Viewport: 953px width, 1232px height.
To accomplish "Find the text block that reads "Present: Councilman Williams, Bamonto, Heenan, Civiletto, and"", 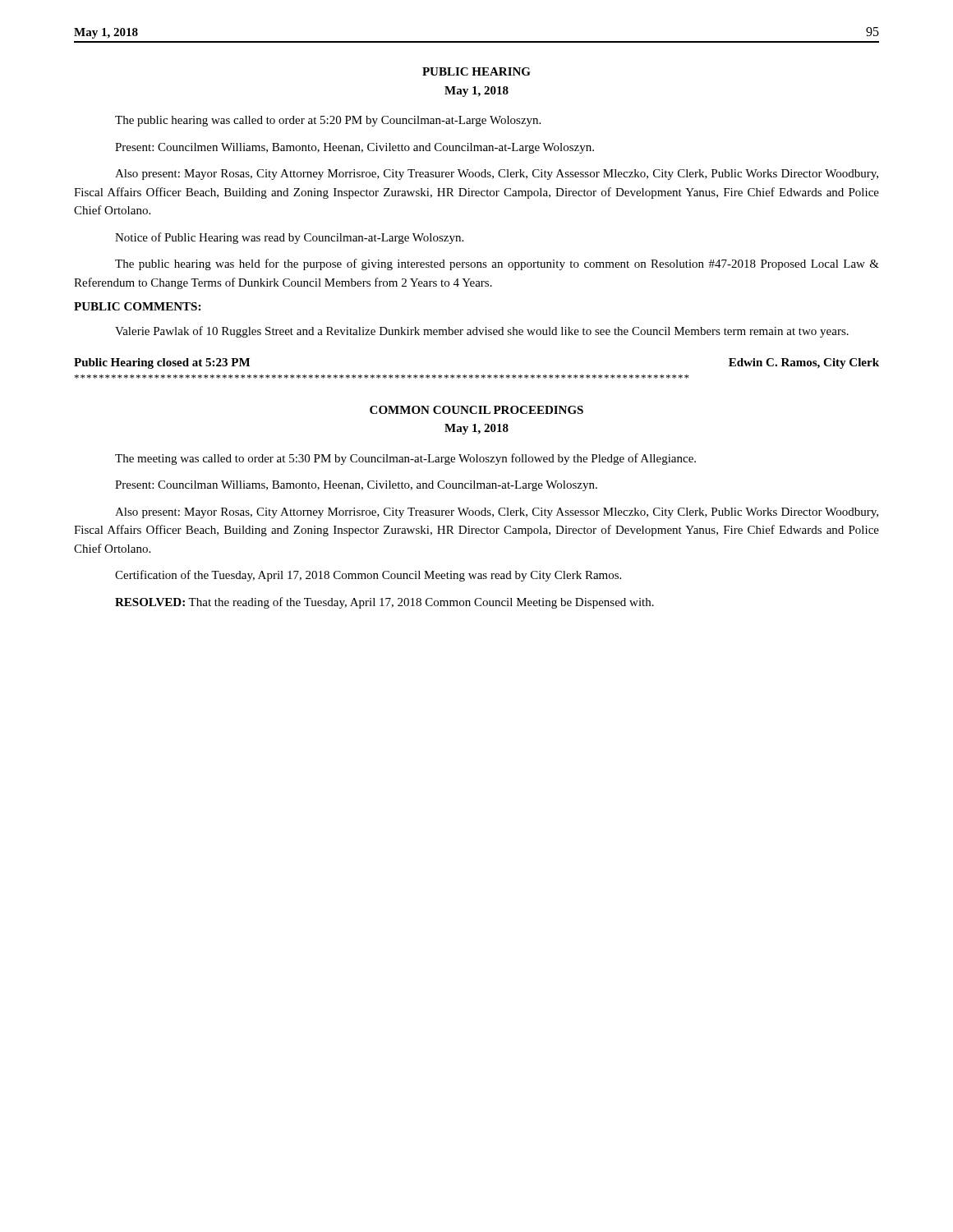I will pyautogui.click(x=476, y=485).
